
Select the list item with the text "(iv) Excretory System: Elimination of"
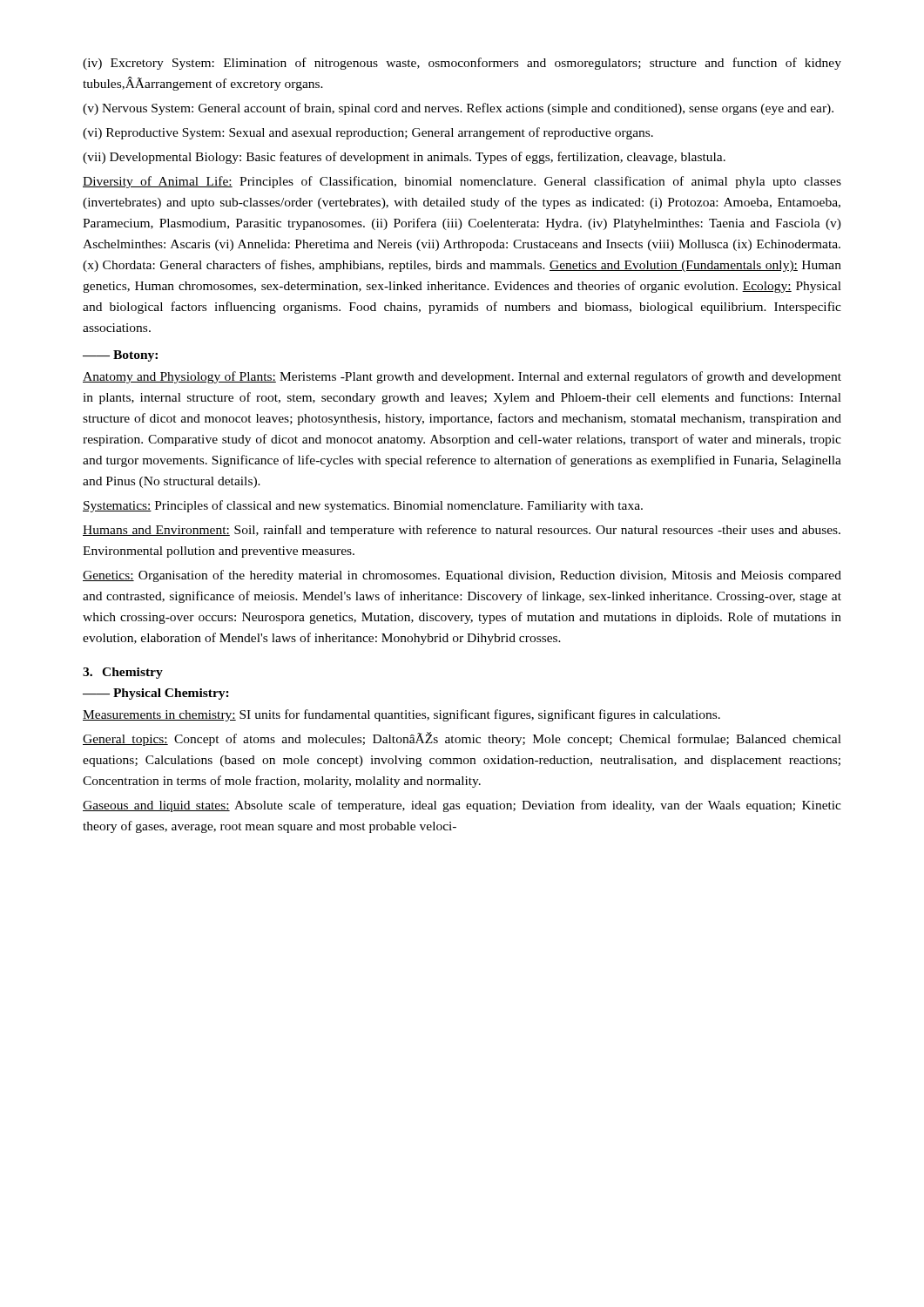462,73
